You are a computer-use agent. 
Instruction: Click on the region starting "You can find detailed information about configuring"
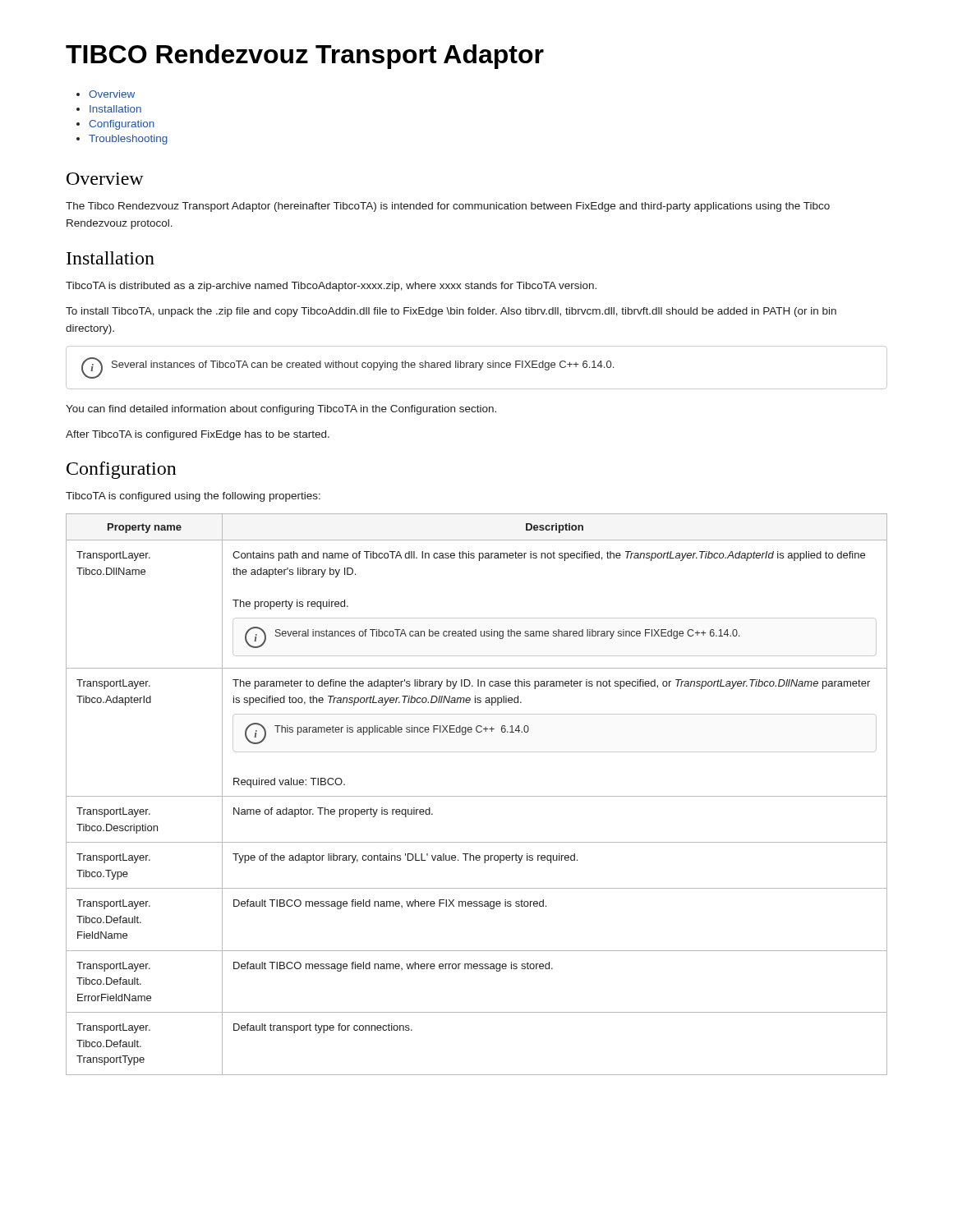click(282, 408)
